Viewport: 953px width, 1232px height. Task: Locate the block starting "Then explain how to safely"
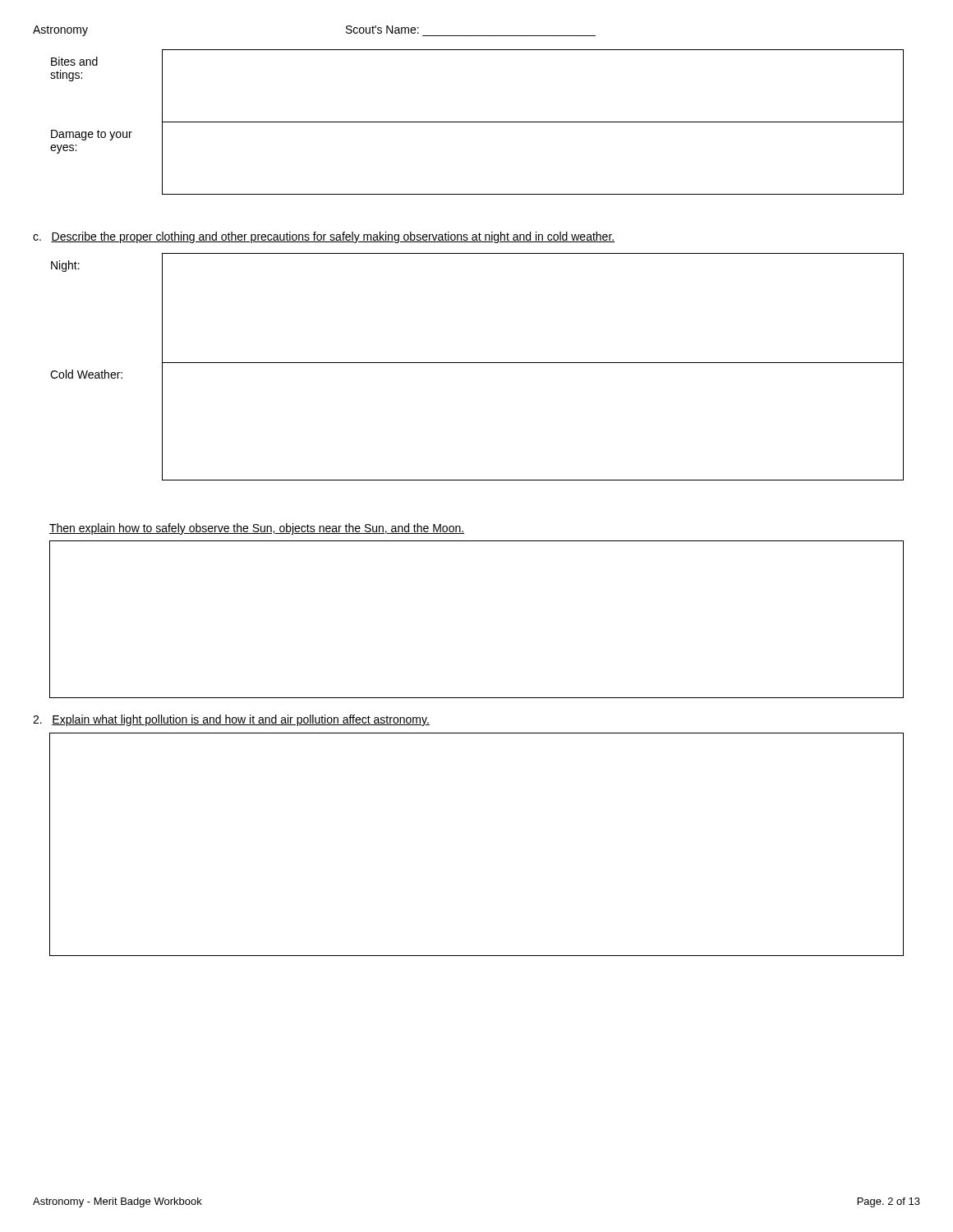(x=257, y=528)
